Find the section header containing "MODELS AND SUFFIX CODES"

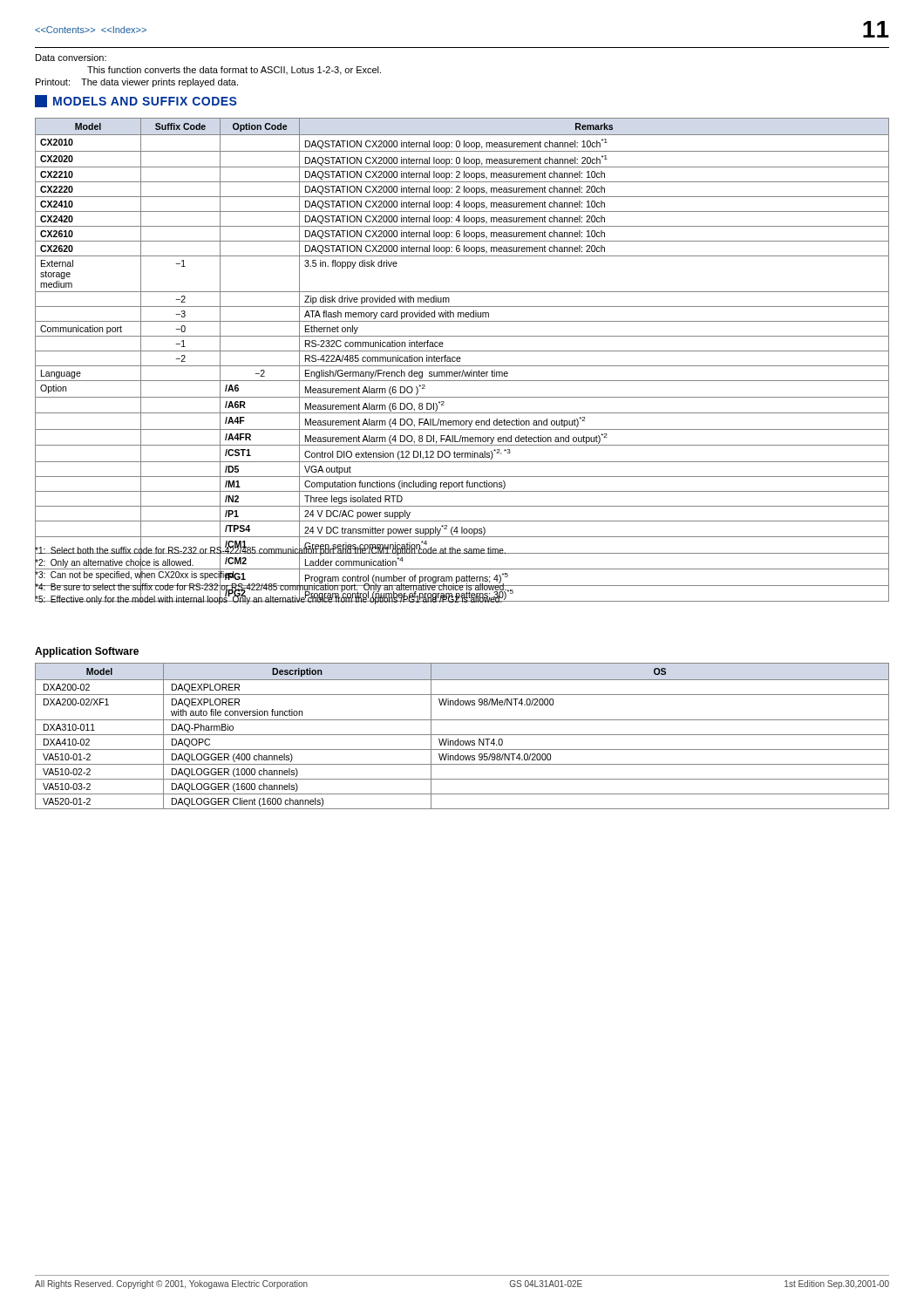click(136, 101)
